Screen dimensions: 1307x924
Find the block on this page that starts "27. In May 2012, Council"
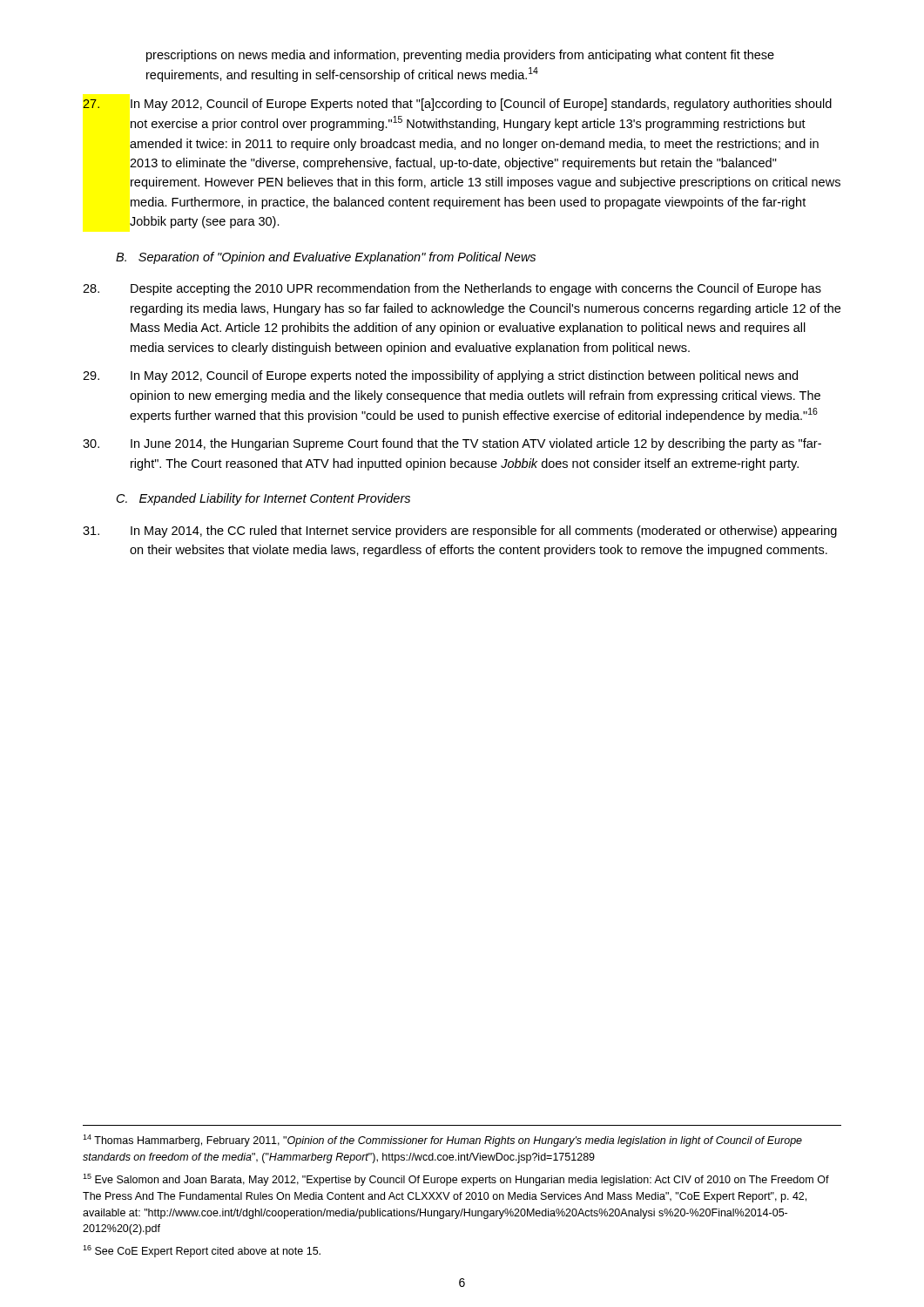tap(462, 163)
